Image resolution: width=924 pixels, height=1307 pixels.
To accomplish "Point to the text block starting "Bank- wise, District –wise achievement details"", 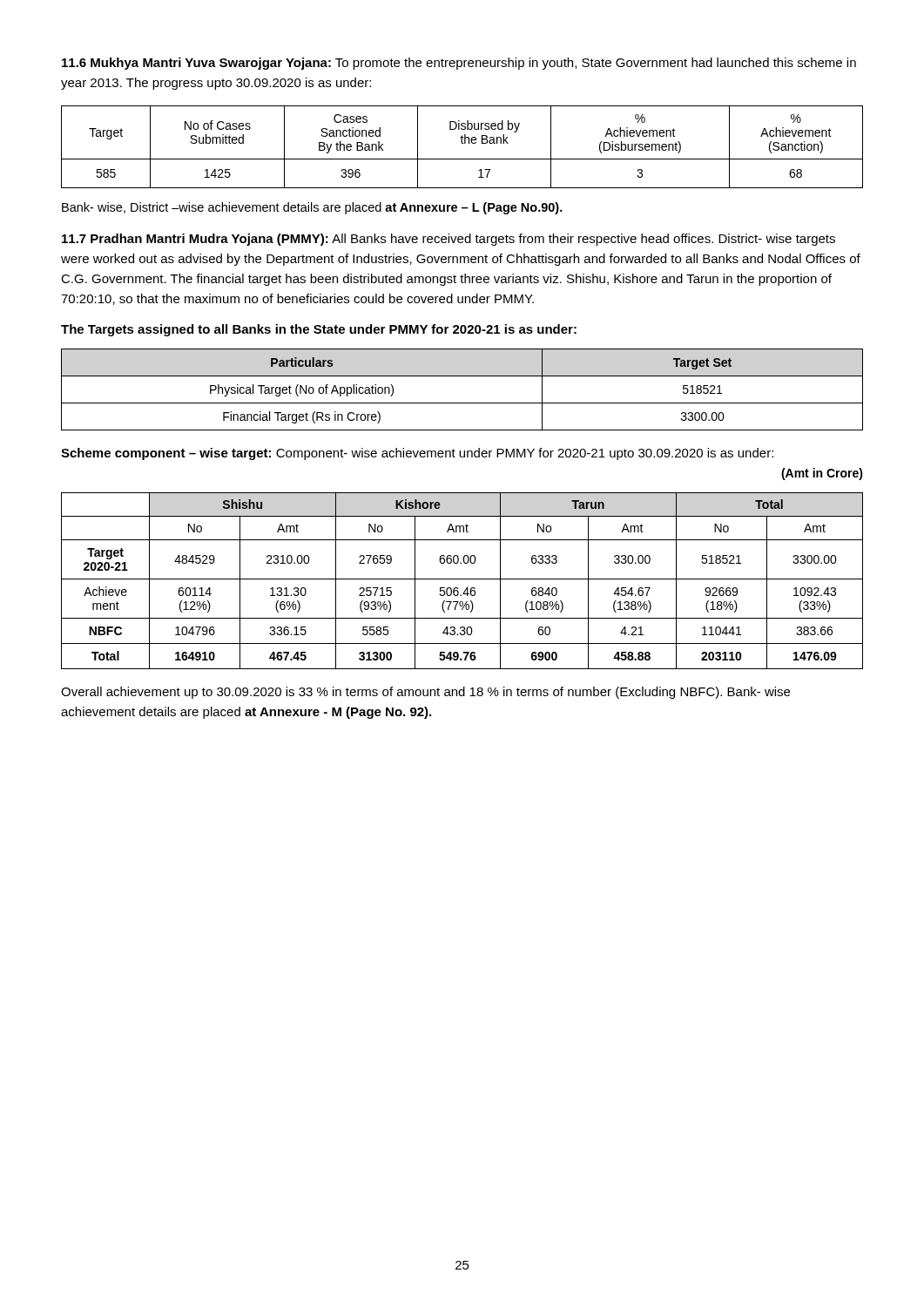I will pos(312,207).
